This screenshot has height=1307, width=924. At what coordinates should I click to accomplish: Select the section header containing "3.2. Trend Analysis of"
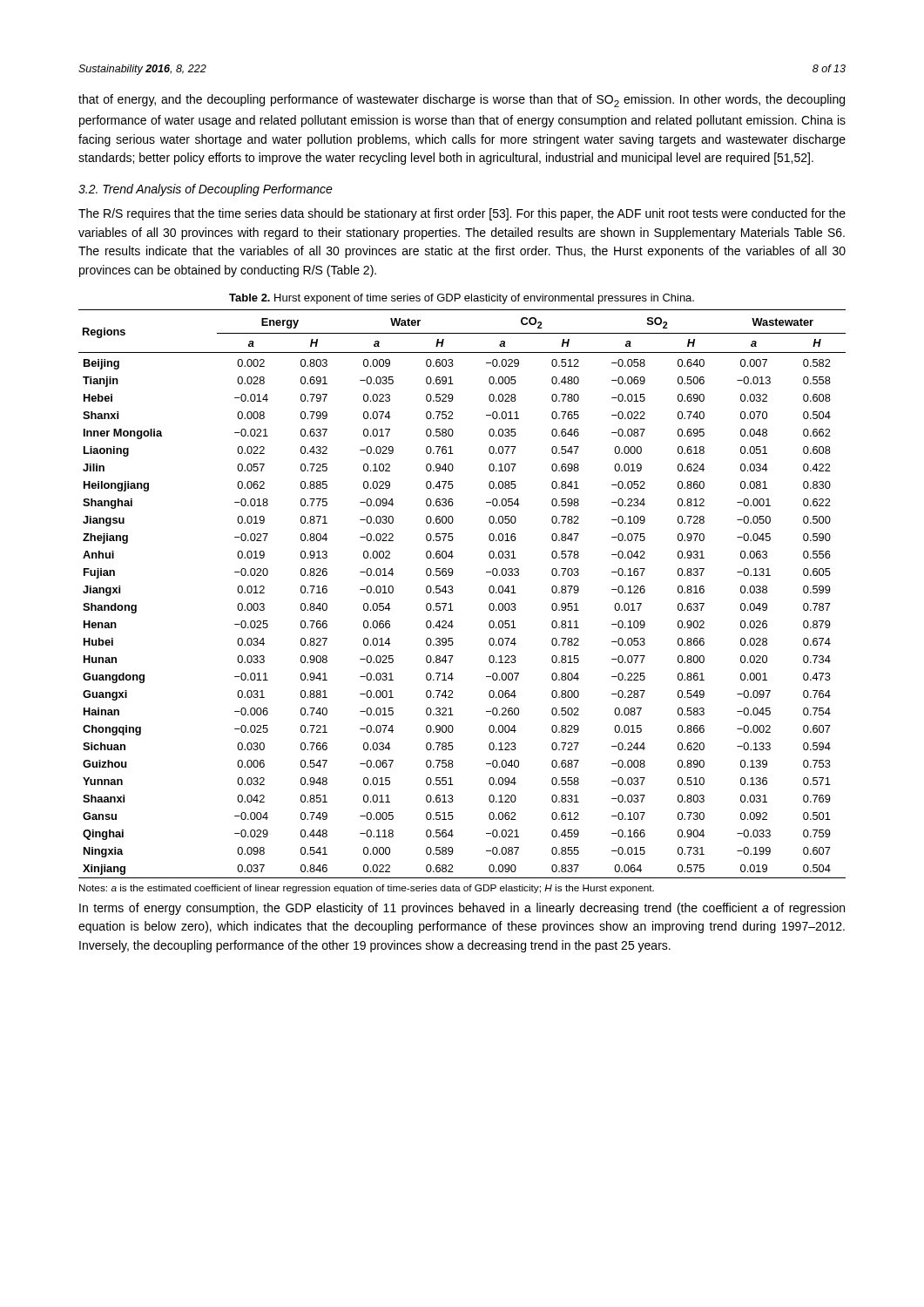(x=205, y=189)
